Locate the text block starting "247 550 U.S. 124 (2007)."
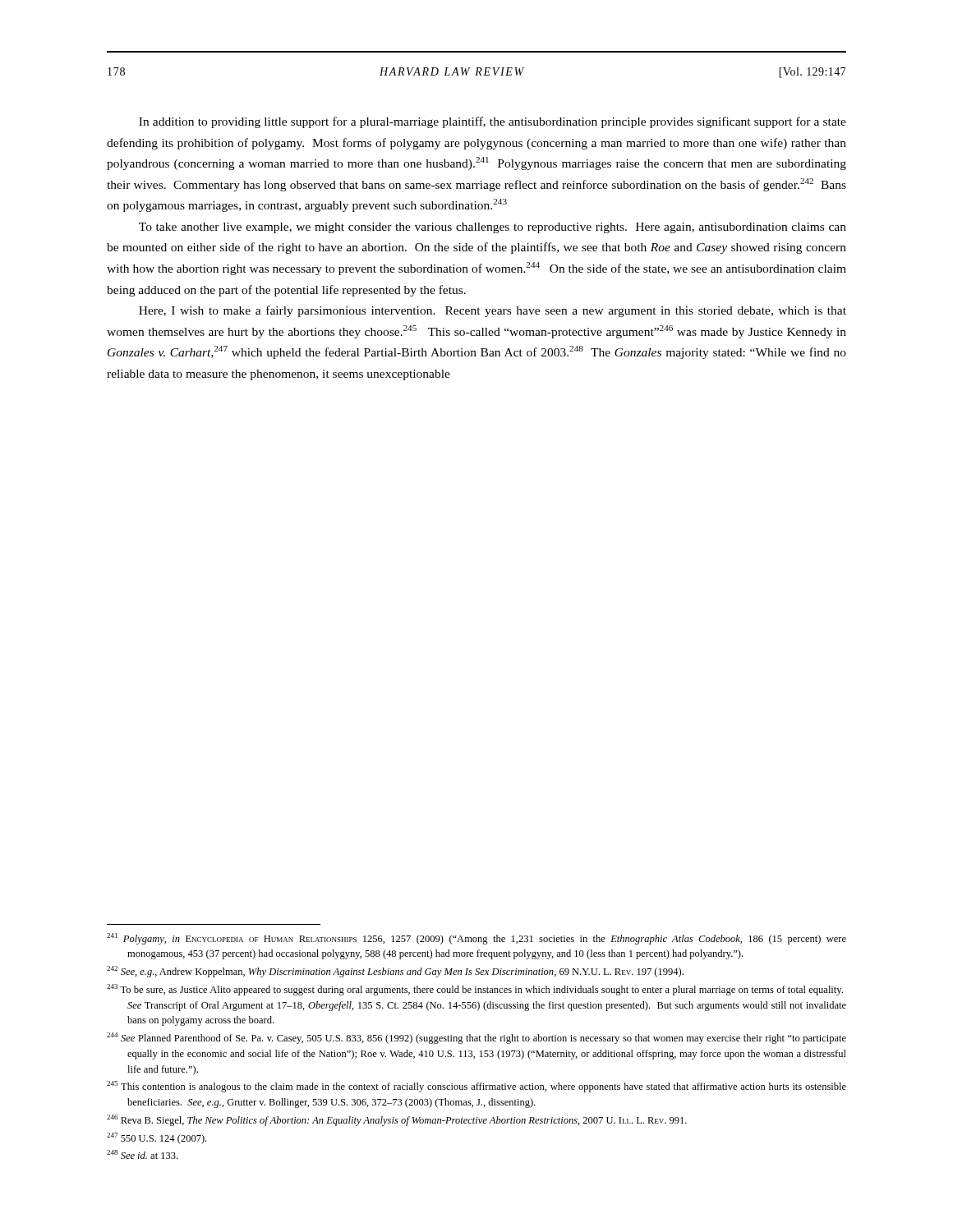 point(157,1137)
